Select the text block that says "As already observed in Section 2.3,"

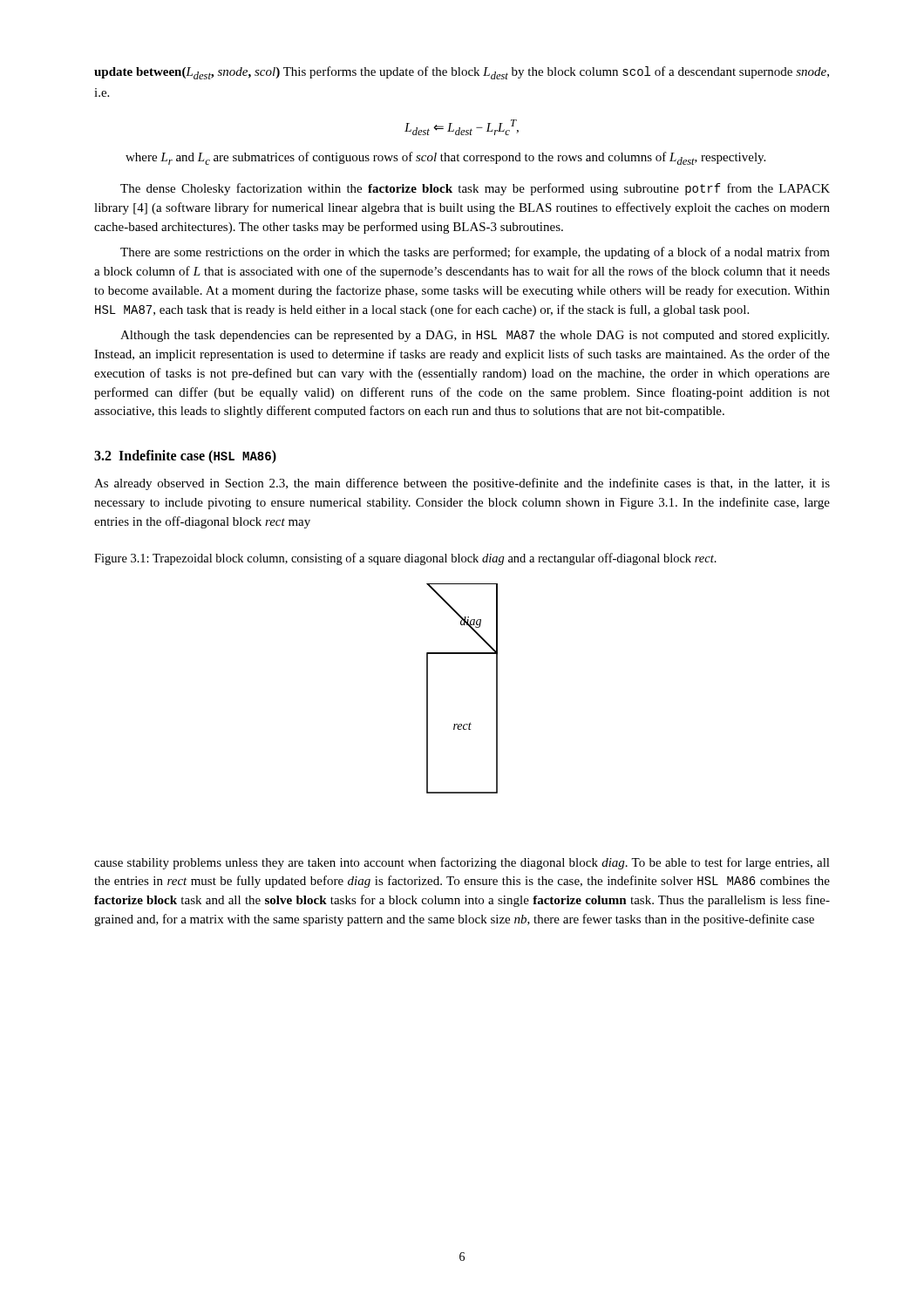click(x=462, y=503)
